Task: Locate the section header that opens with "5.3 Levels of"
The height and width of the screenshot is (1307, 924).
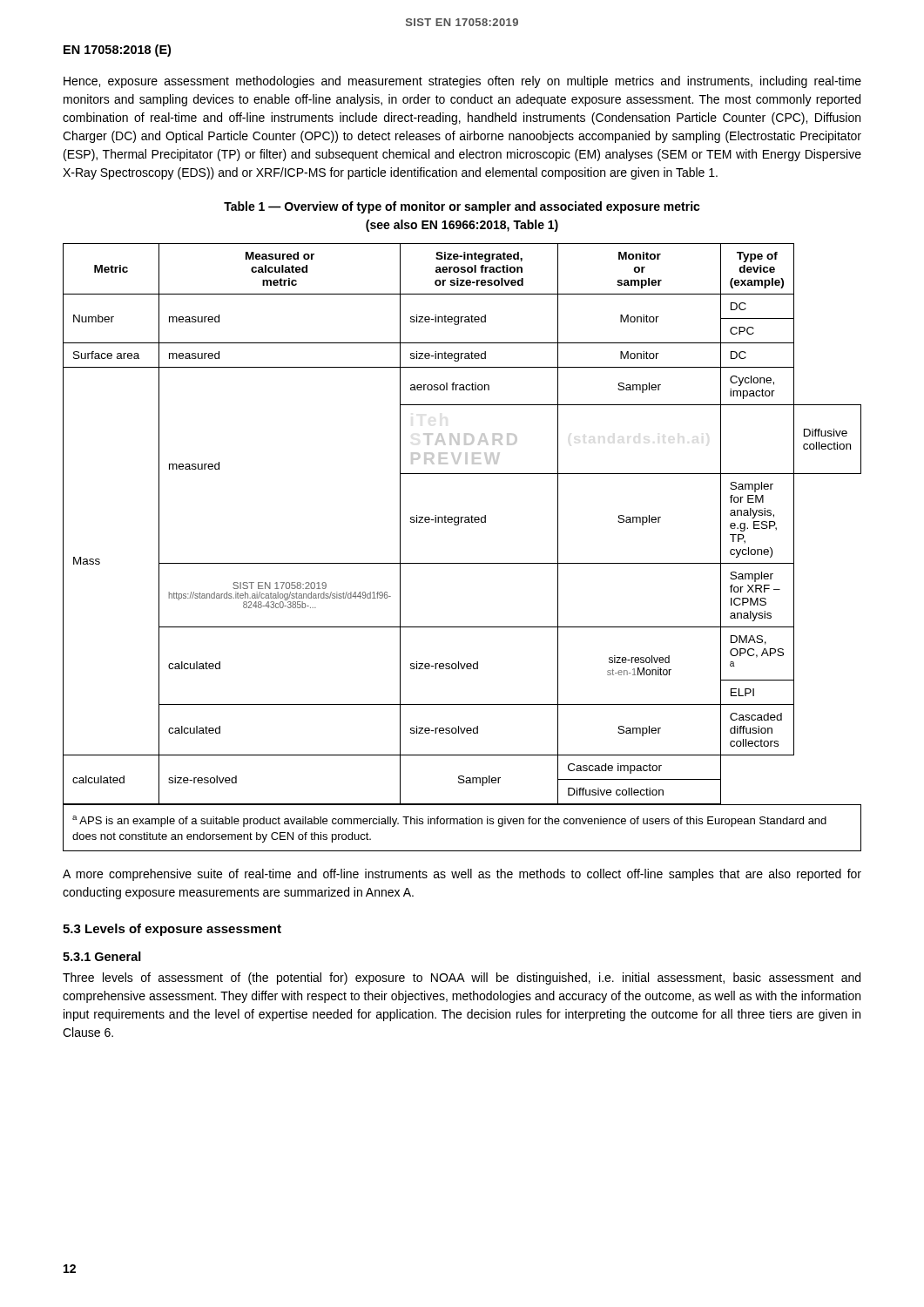Action: click(x=172, y=929)
